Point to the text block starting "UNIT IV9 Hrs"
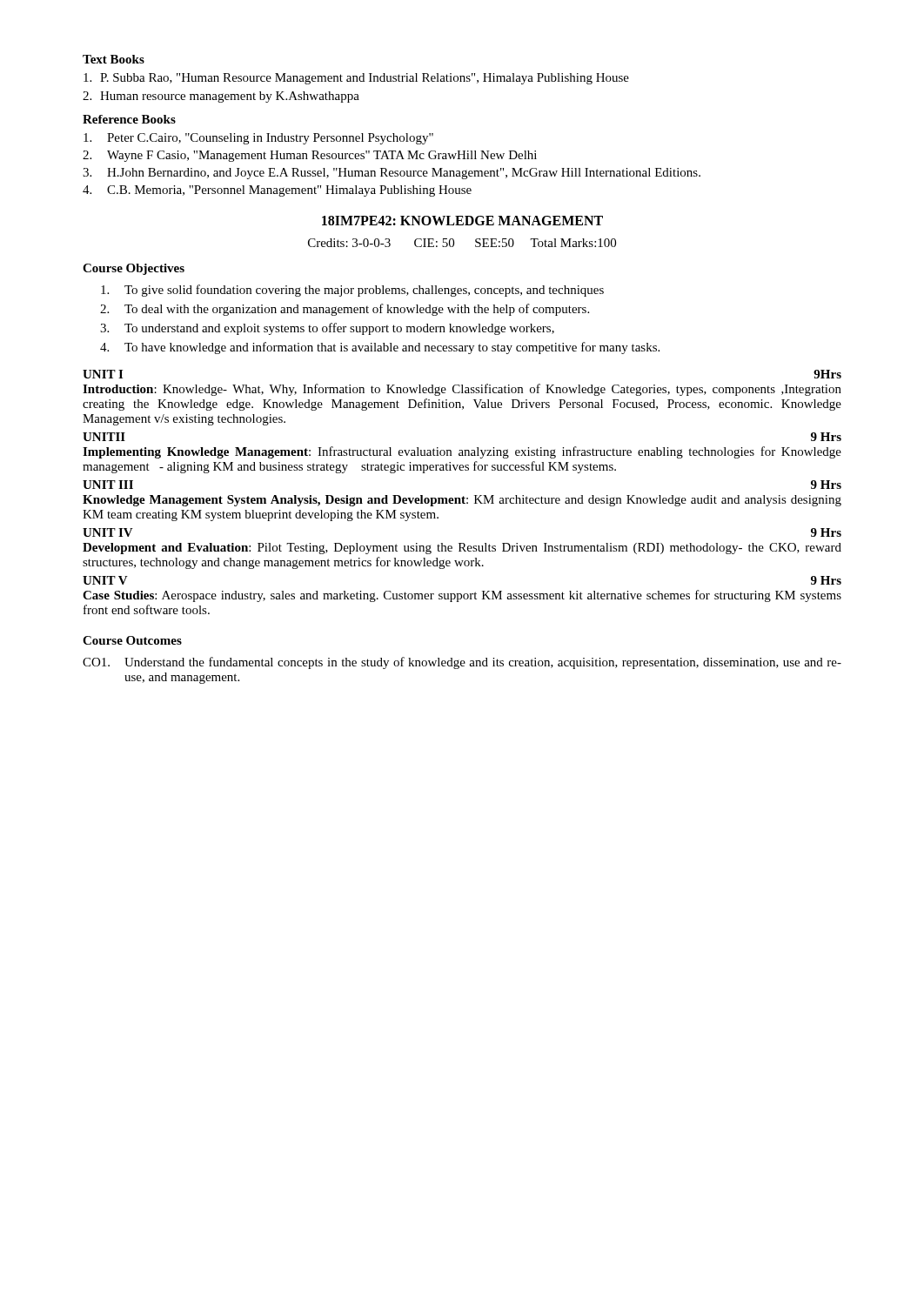This screenshot has width=924, height=1305. click(462, 533)
